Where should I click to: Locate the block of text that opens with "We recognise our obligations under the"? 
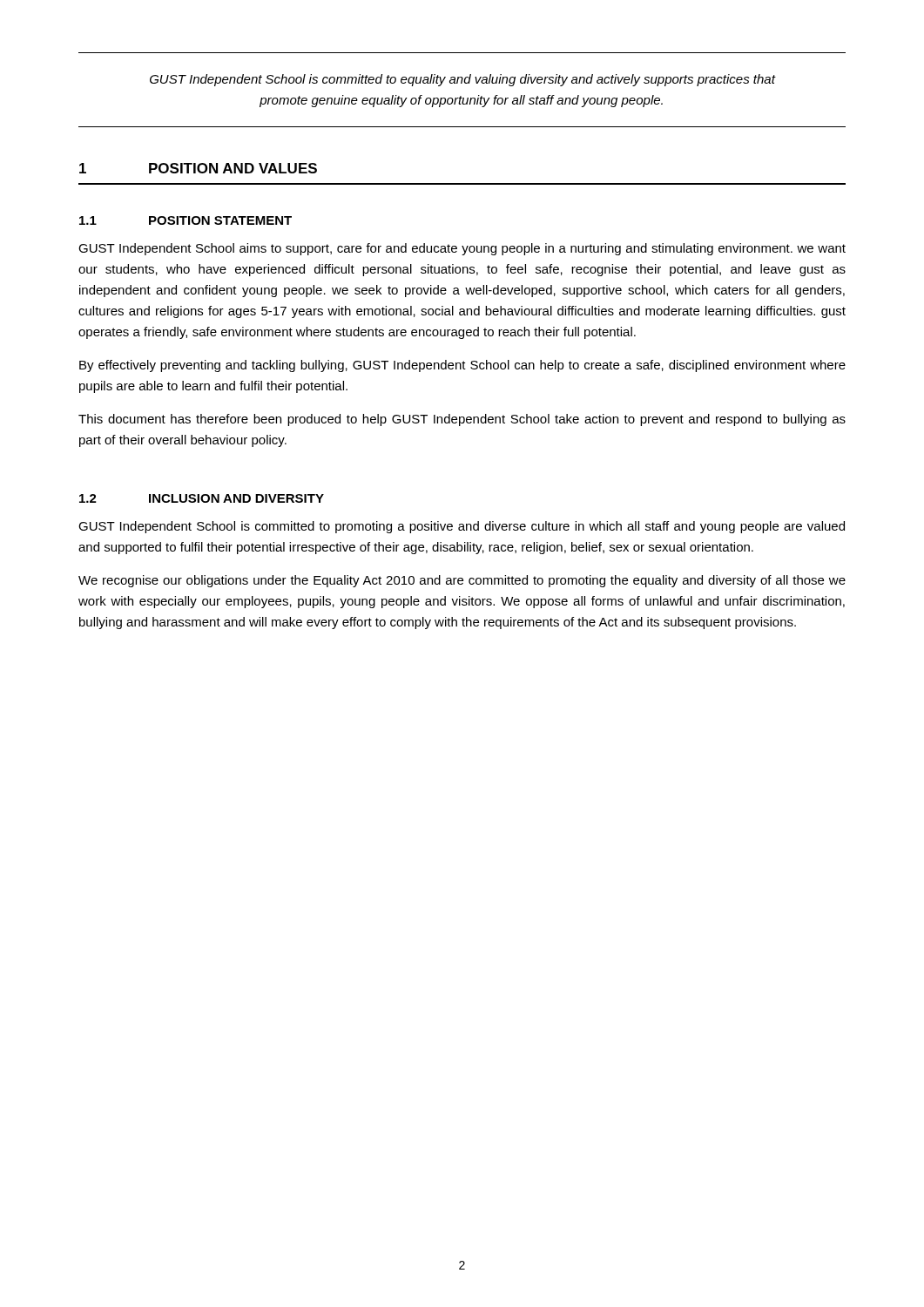462,601
